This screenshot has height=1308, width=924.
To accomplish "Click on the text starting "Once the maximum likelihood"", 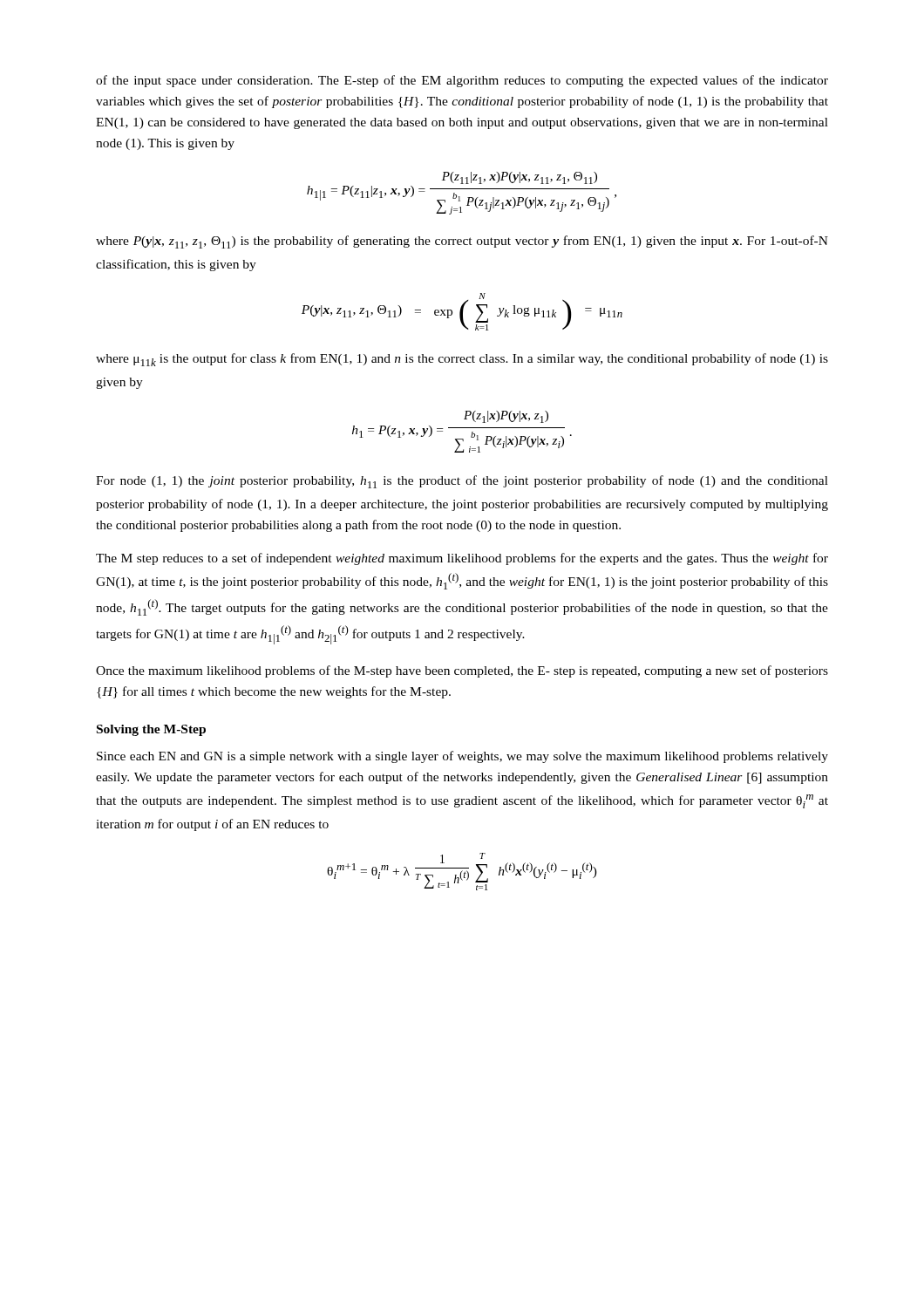I will 462,680.
